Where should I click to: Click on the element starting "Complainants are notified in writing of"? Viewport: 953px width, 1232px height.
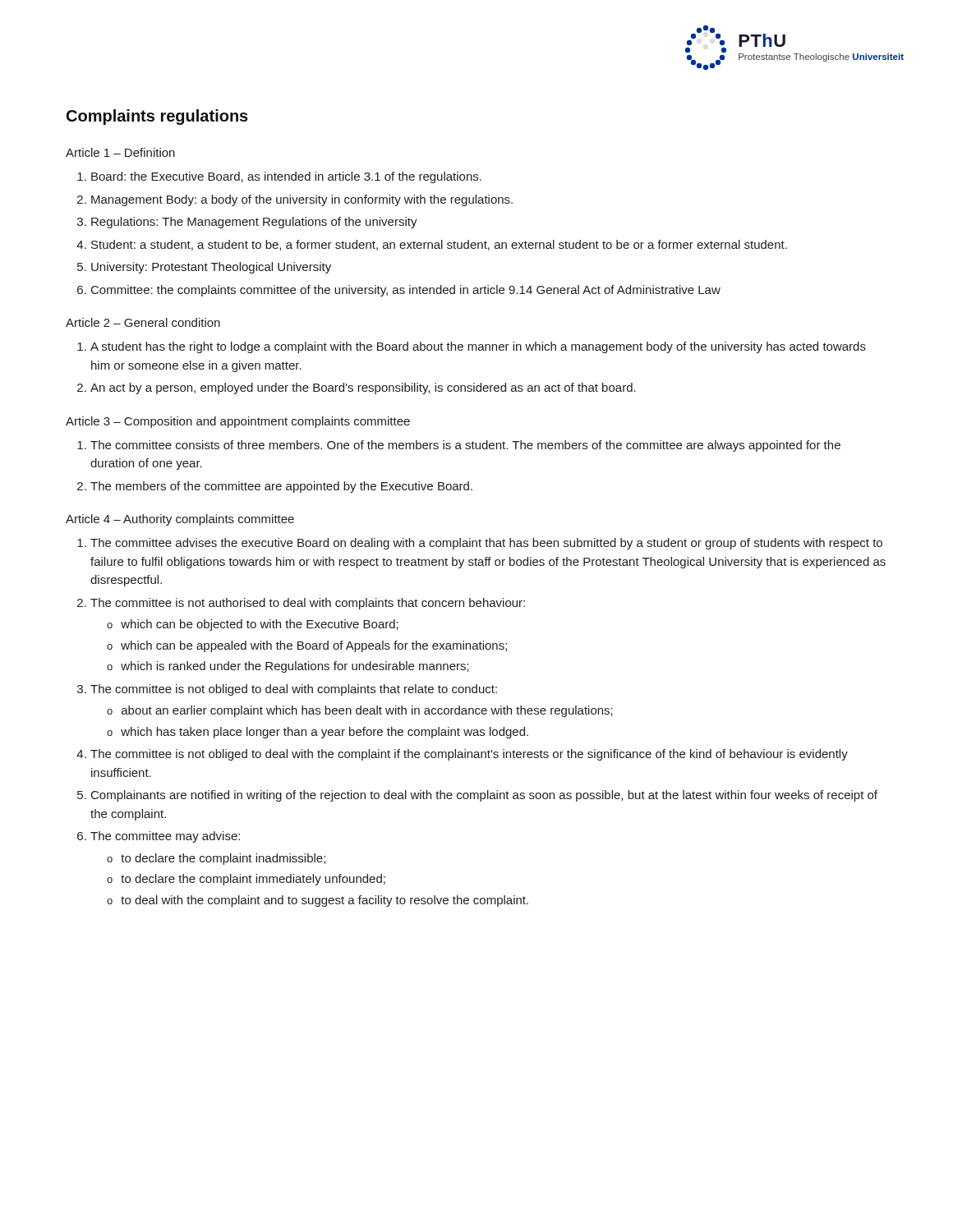[484, 804]
